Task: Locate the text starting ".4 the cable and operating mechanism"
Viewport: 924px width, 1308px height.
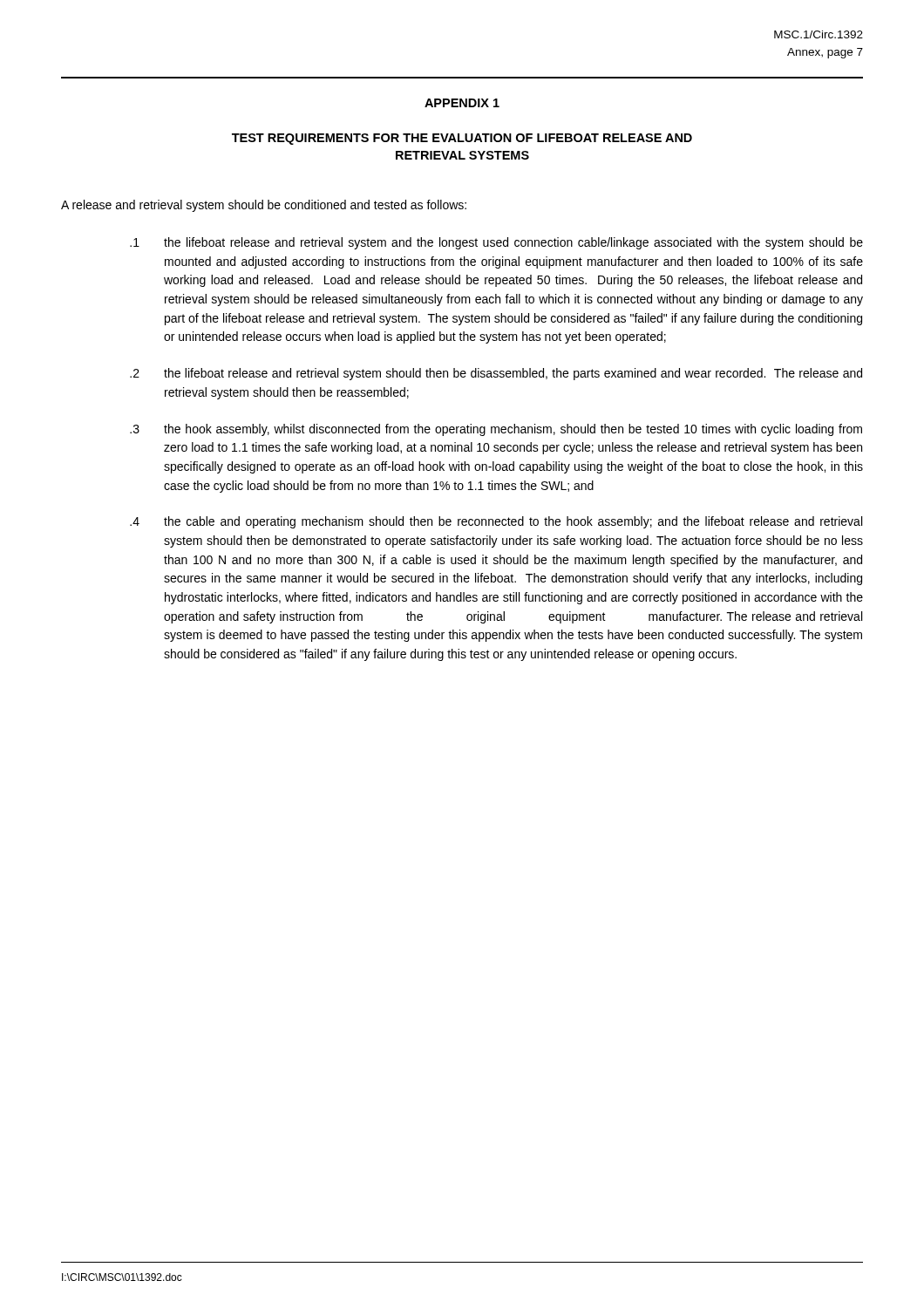Action: tap(462, 589)
